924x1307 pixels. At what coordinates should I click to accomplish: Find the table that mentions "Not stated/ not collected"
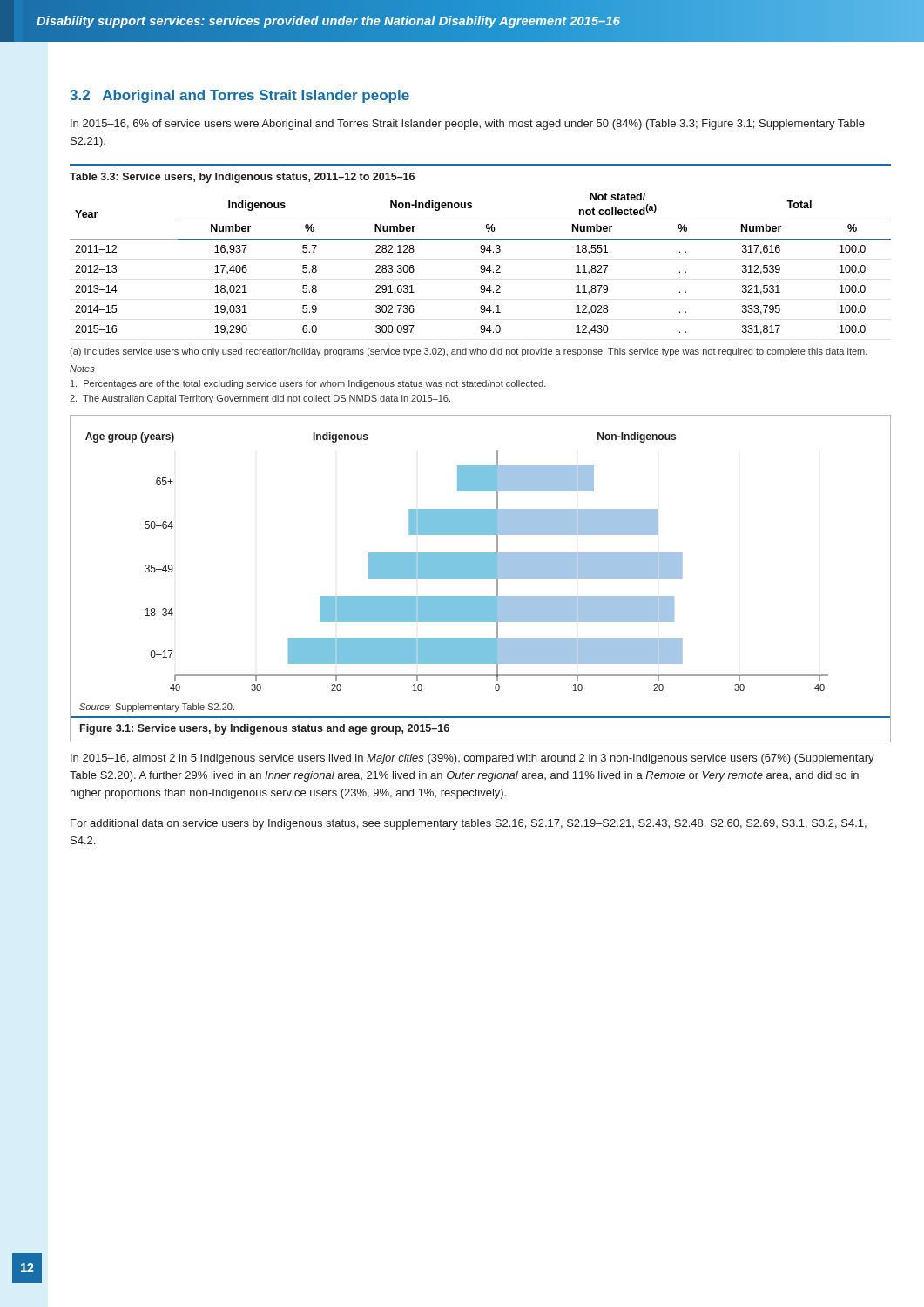(480, 264)
